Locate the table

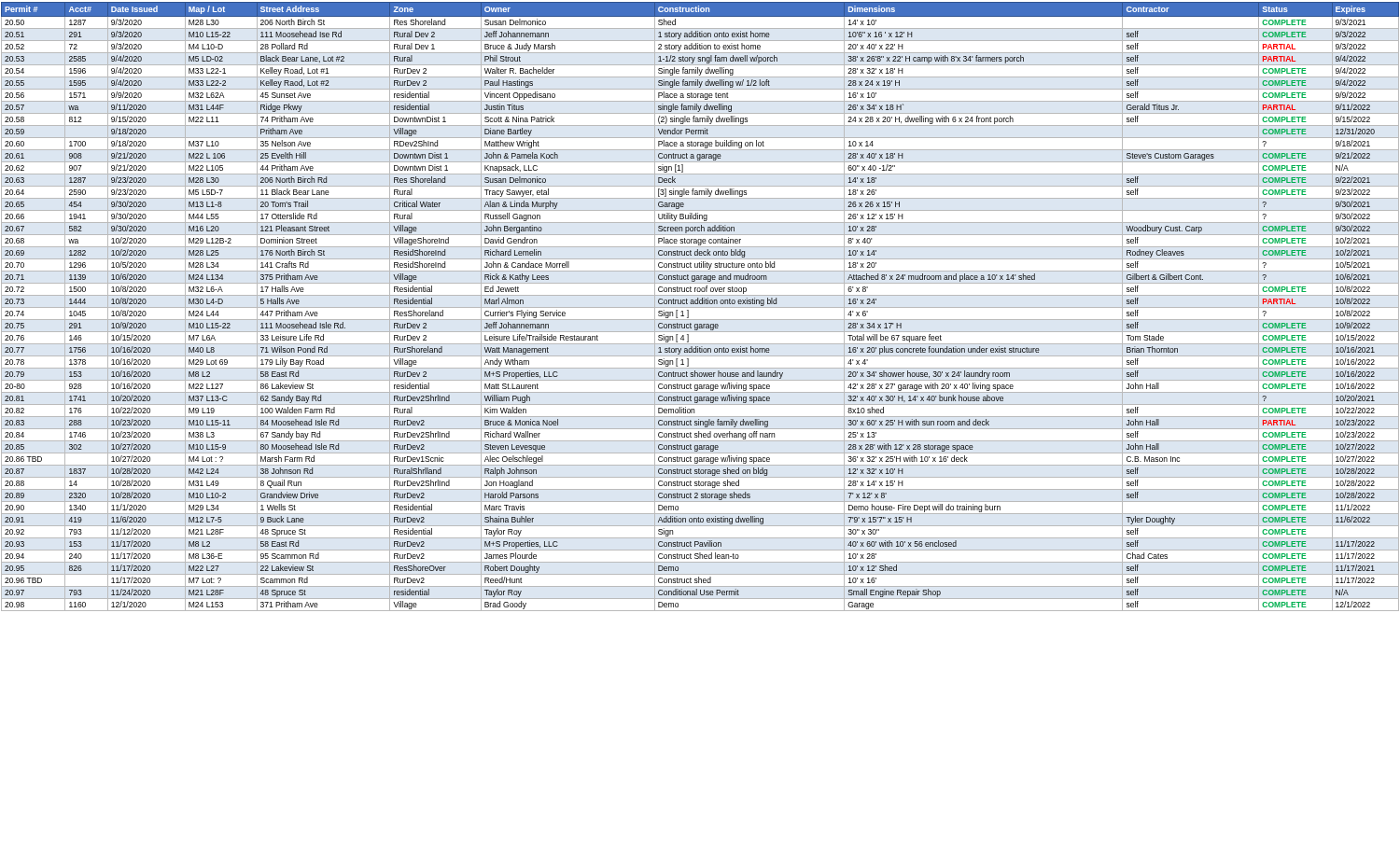tap(700, 425)
